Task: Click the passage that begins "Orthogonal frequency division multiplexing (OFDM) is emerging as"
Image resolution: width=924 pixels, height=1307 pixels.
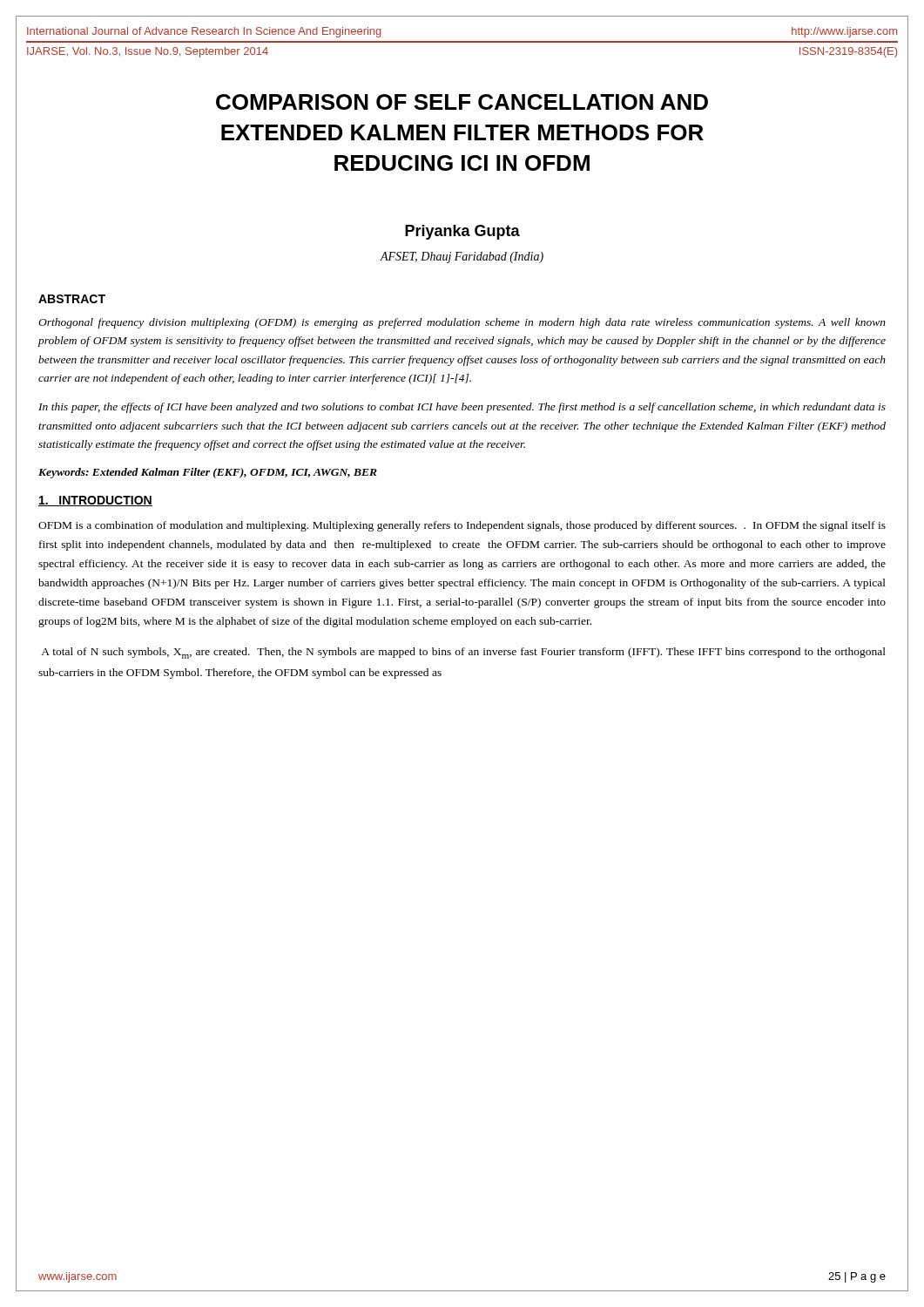Action: pyautogui.click(x=462, y=350)
